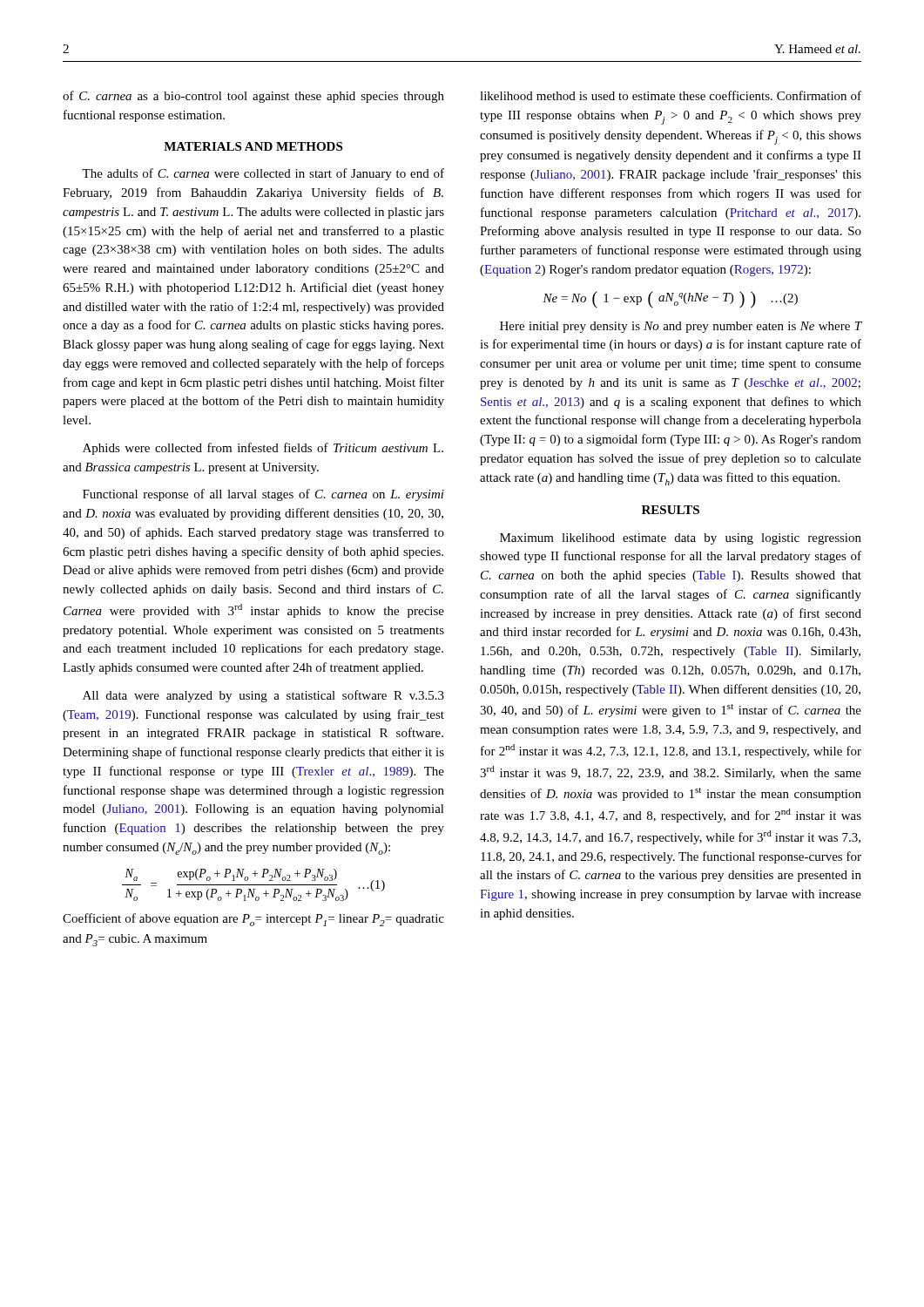
Task: Point to the formula beginning "Ne = No ("
Action: (671, 298)
